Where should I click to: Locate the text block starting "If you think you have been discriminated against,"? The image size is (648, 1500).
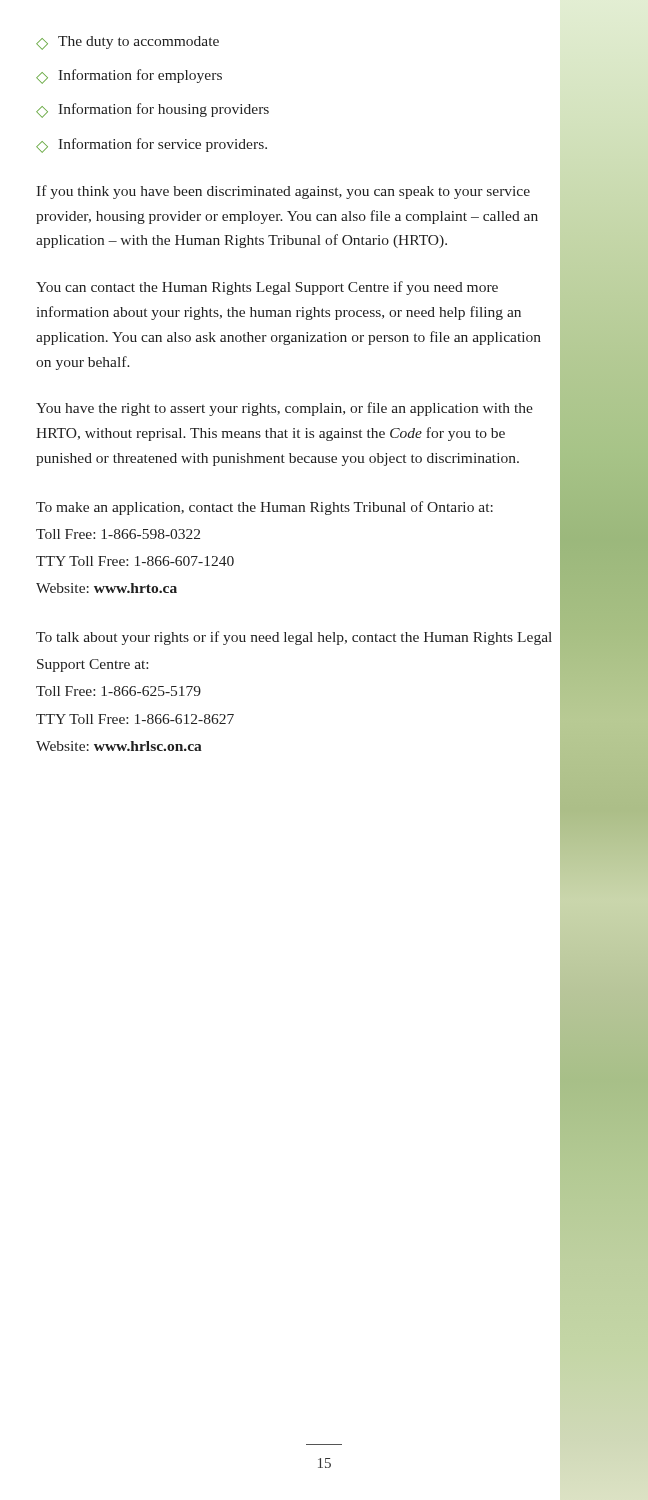[287, 215]
